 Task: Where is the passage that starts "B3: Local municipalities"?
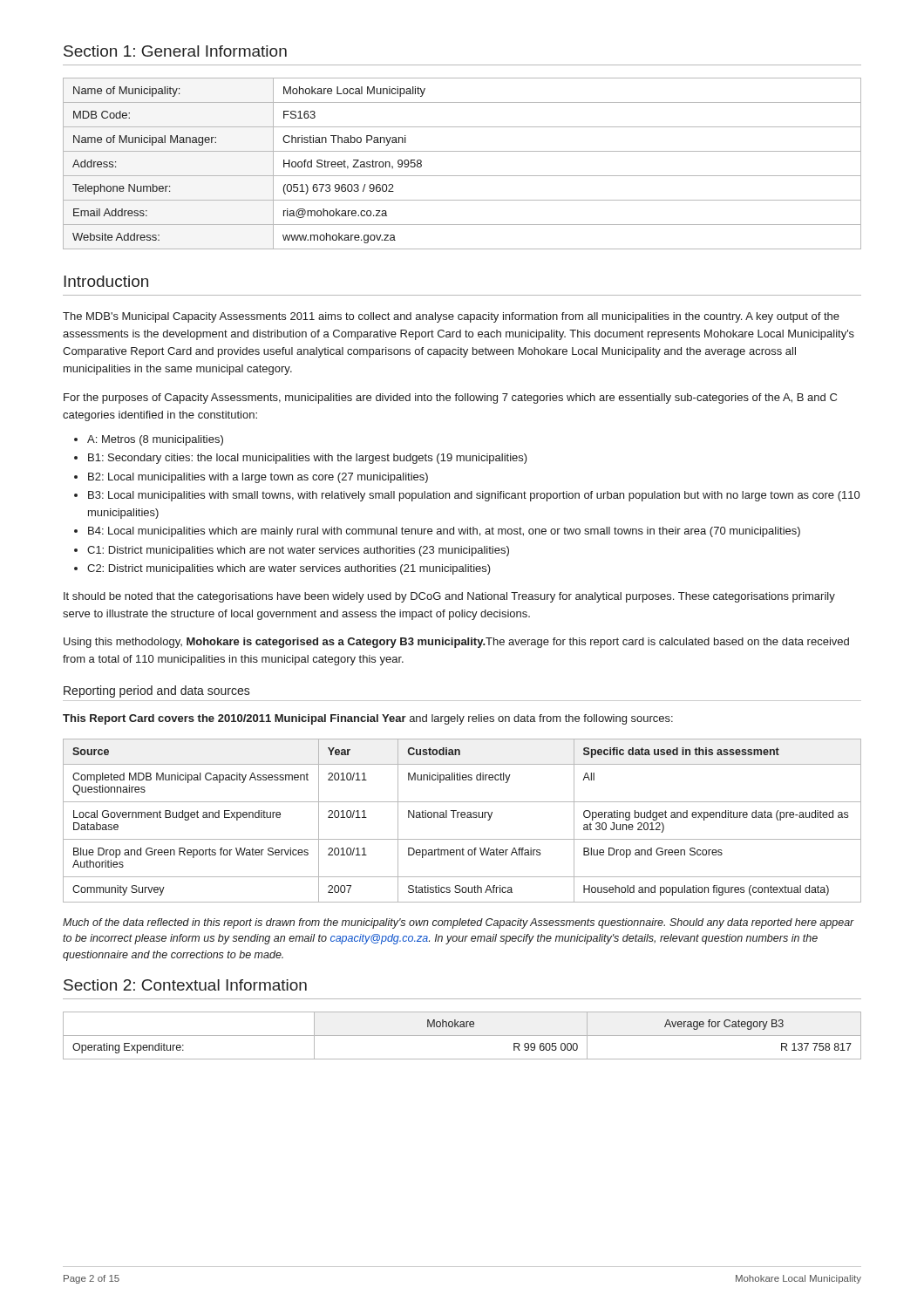(462, 504)
